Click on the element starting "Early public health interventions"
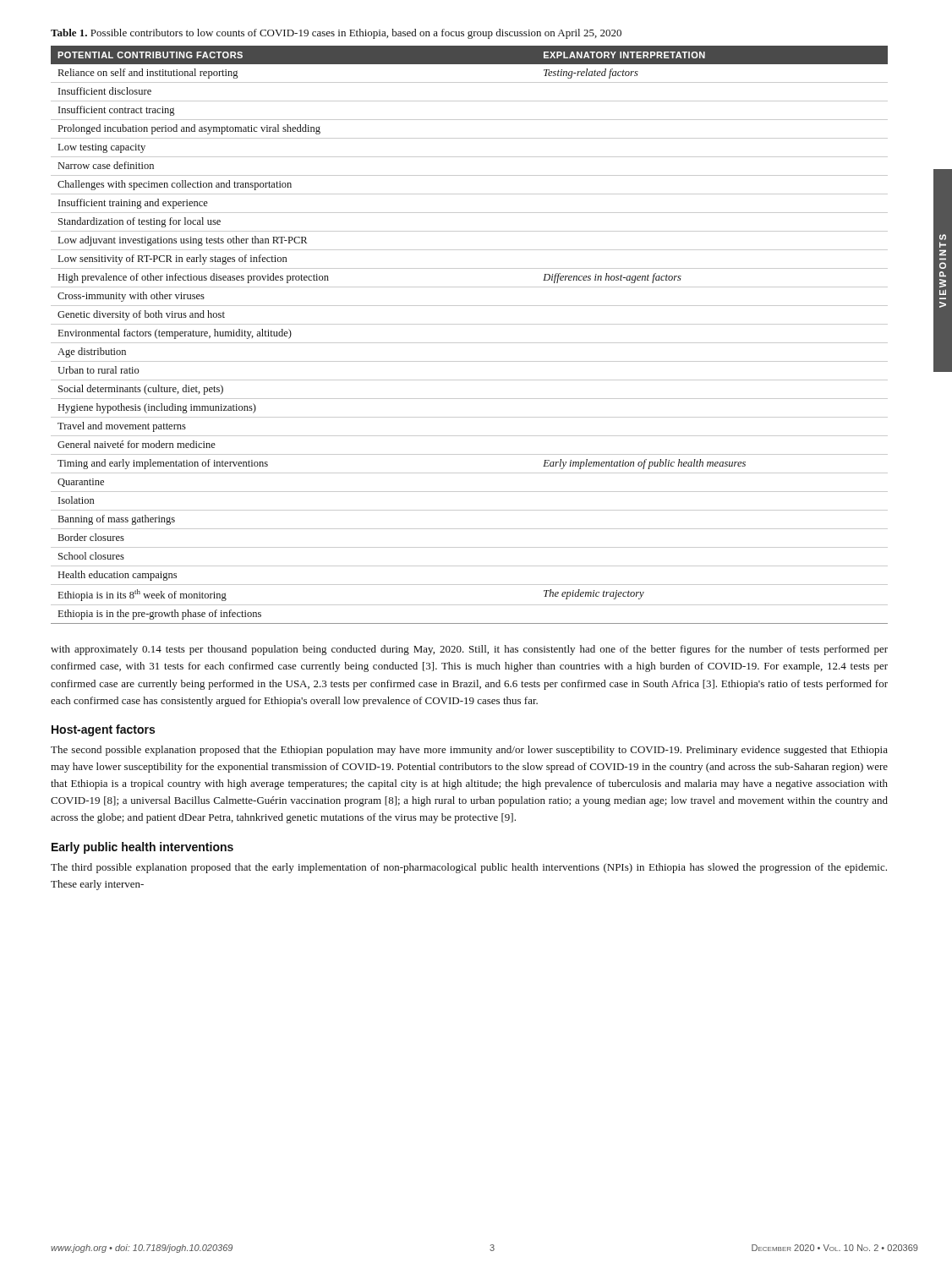 coord(142,847)
